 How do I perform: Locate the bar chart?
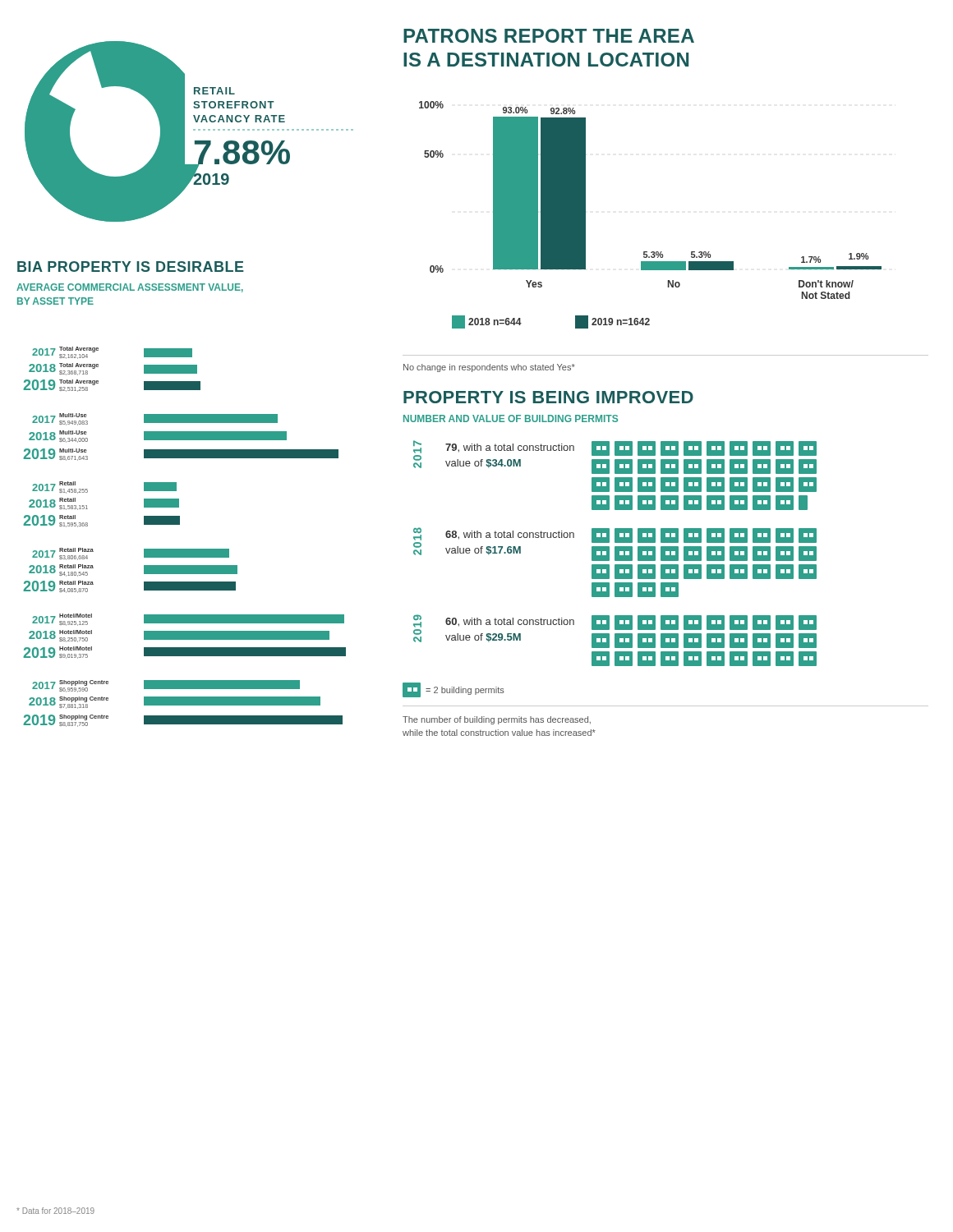coord(197,761)
